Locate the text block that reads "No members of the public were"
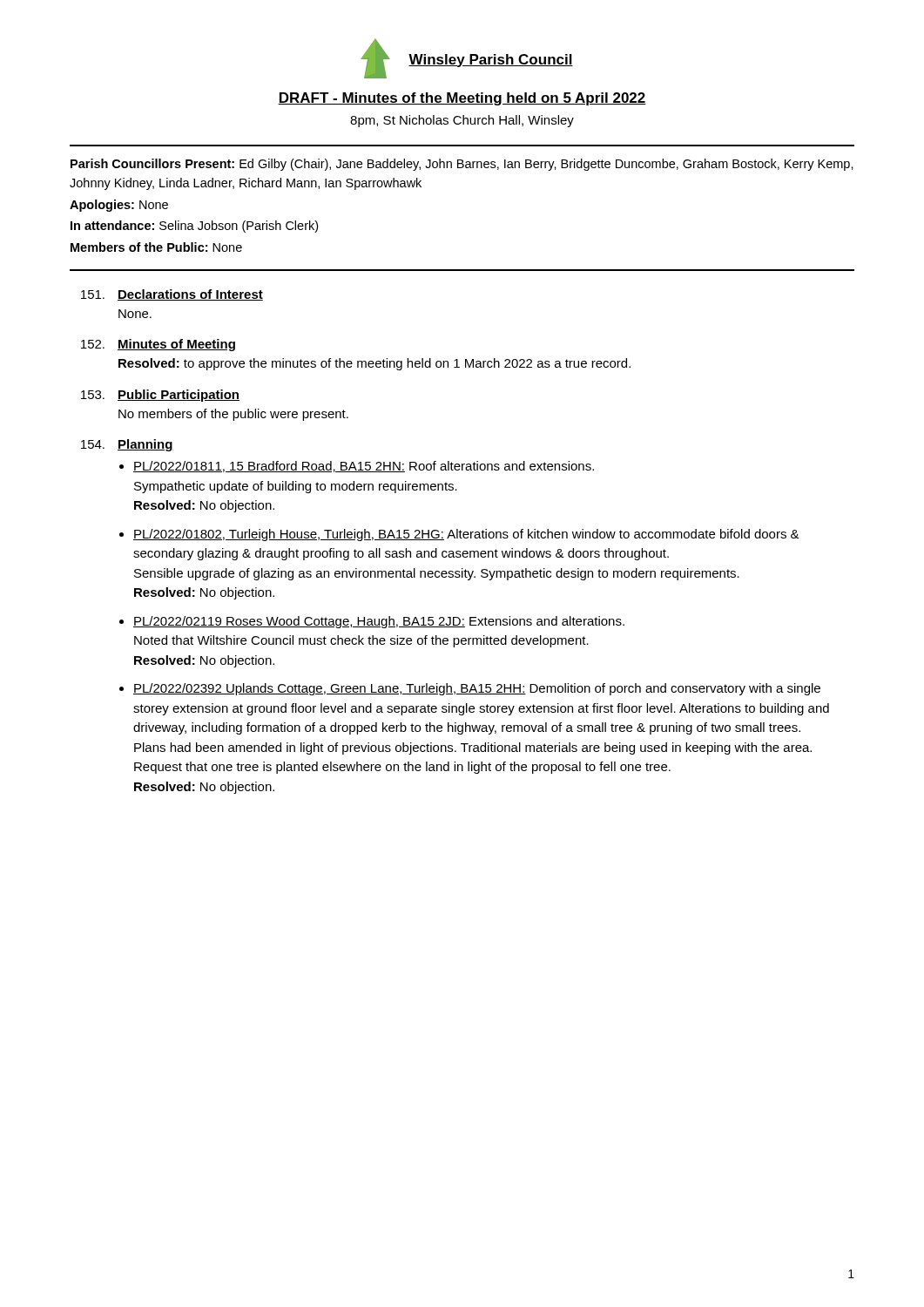The height and width of the screenshot is (1307, 924). (x=233, y=413)
